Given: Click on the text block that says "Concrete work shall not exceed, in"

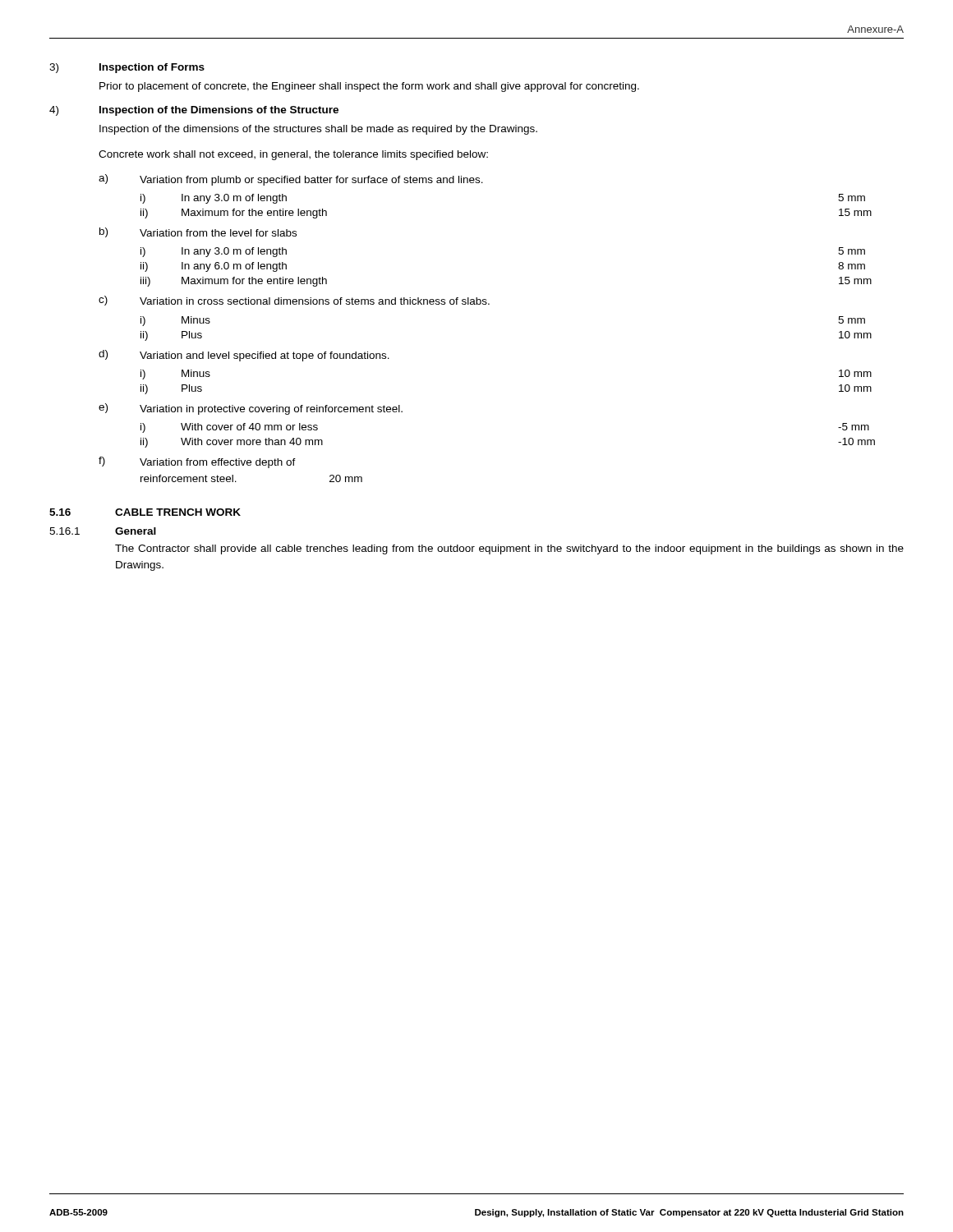Looking at the screenshot, I should coord(294,154).
